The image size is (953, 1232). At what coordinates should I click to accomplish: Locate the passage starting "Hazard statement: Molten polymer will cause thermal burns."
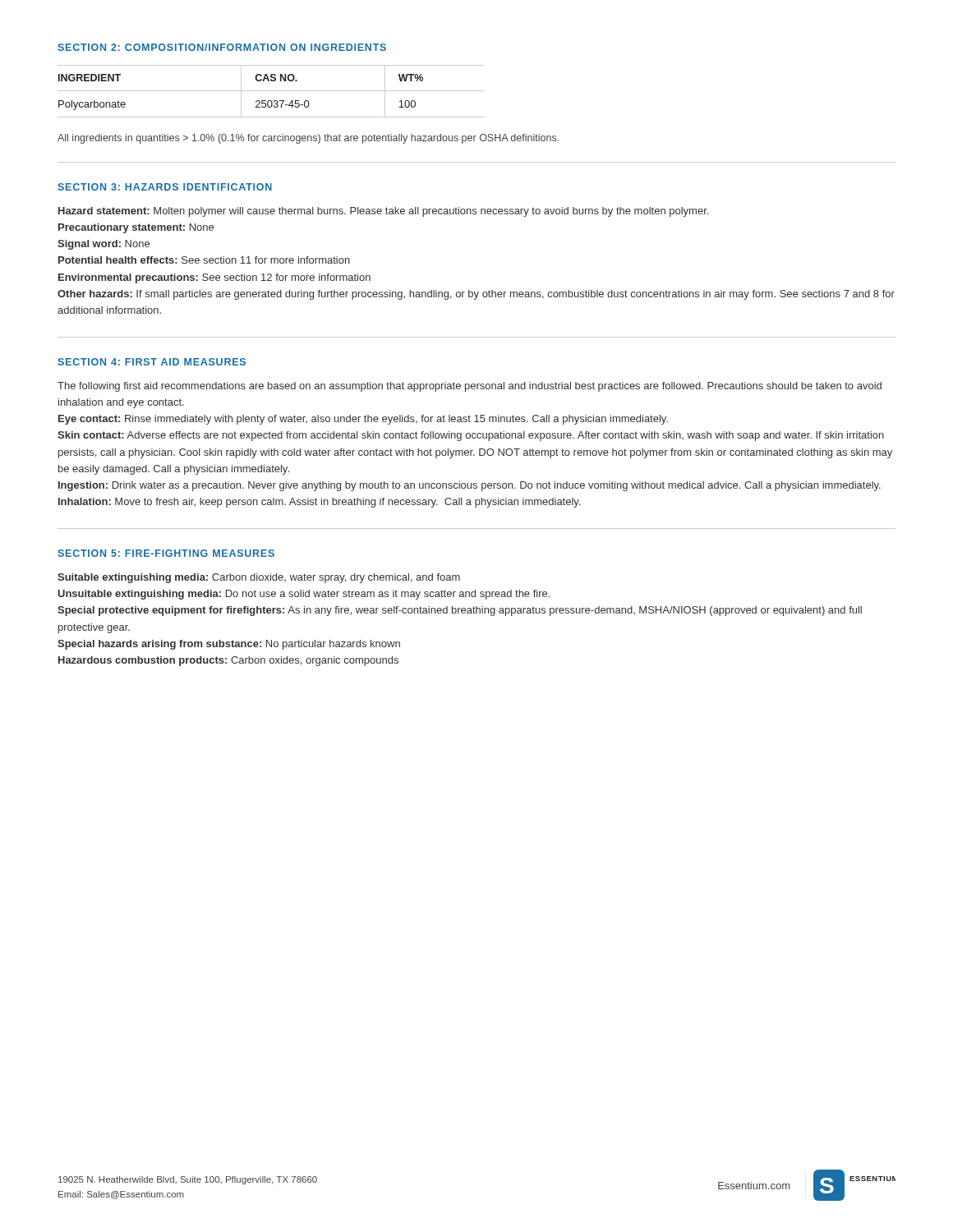click(476, 211)
